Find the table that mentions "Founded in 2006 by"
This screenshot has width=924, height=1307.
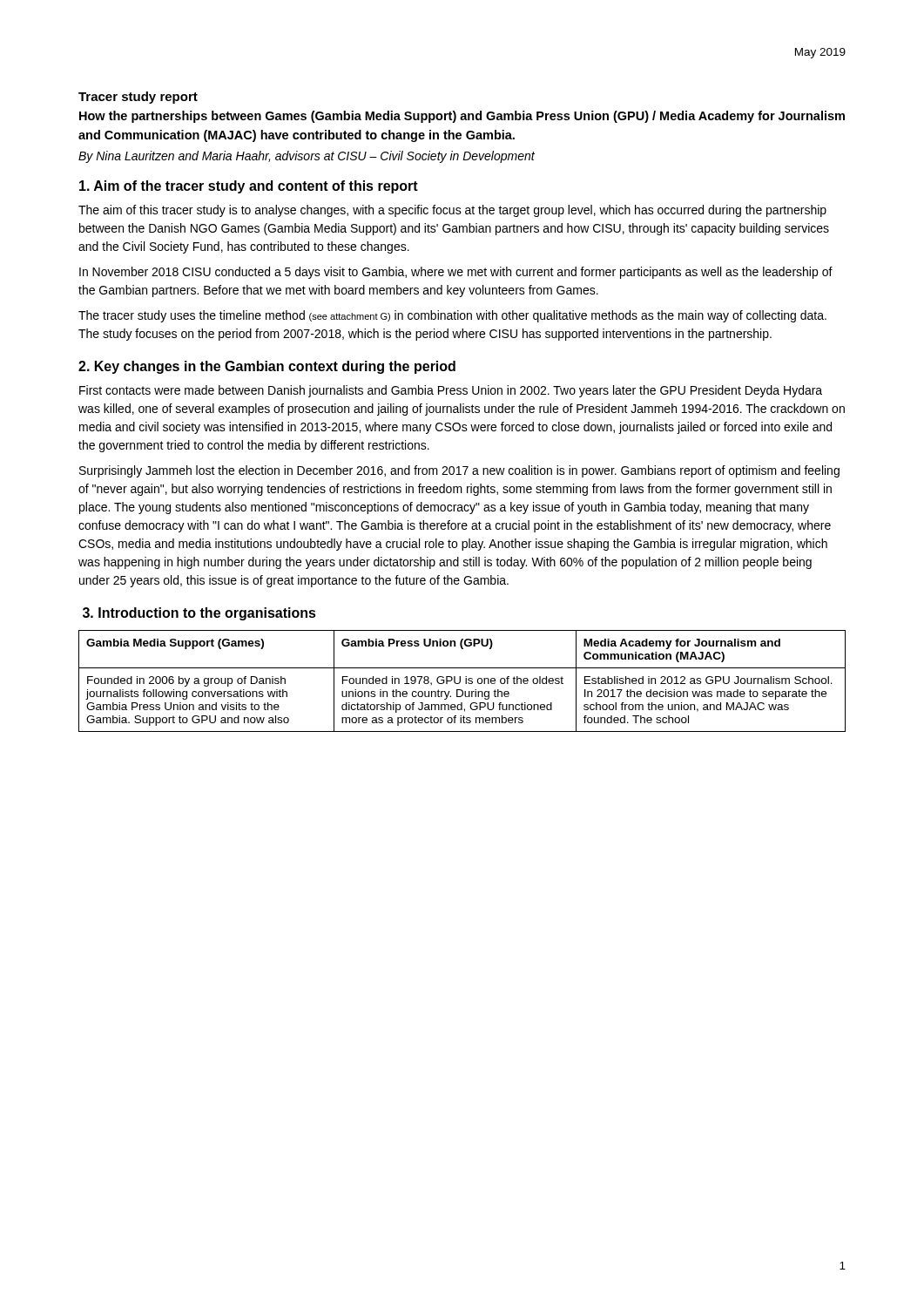(x=462, y=681)
